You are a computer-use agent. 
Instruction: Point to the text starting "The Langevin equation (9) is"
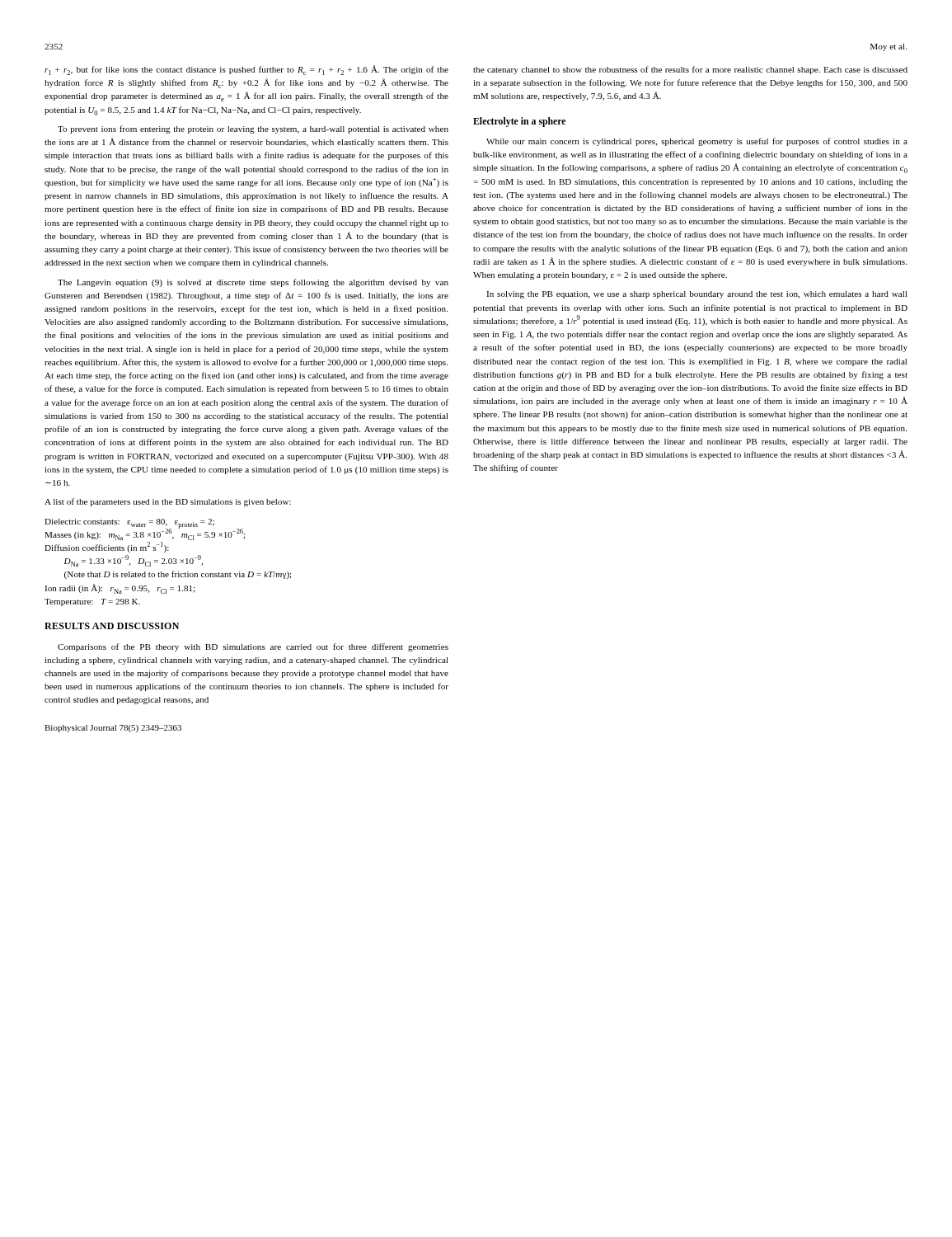click(x=246, y=382)
